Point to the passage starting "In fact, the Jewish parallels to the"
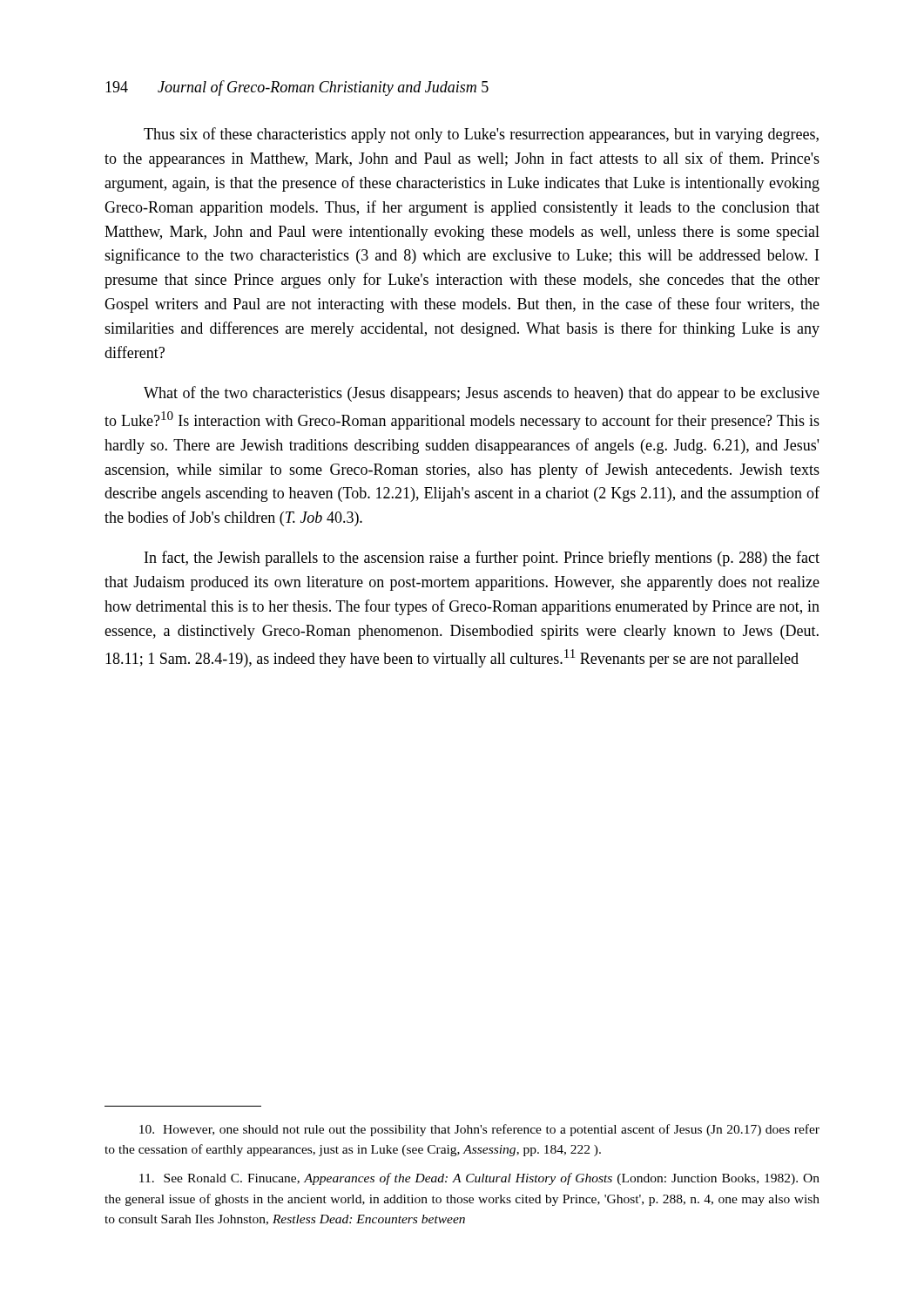Viewport: 924px width, 1307px height. [x=462, y=609]
